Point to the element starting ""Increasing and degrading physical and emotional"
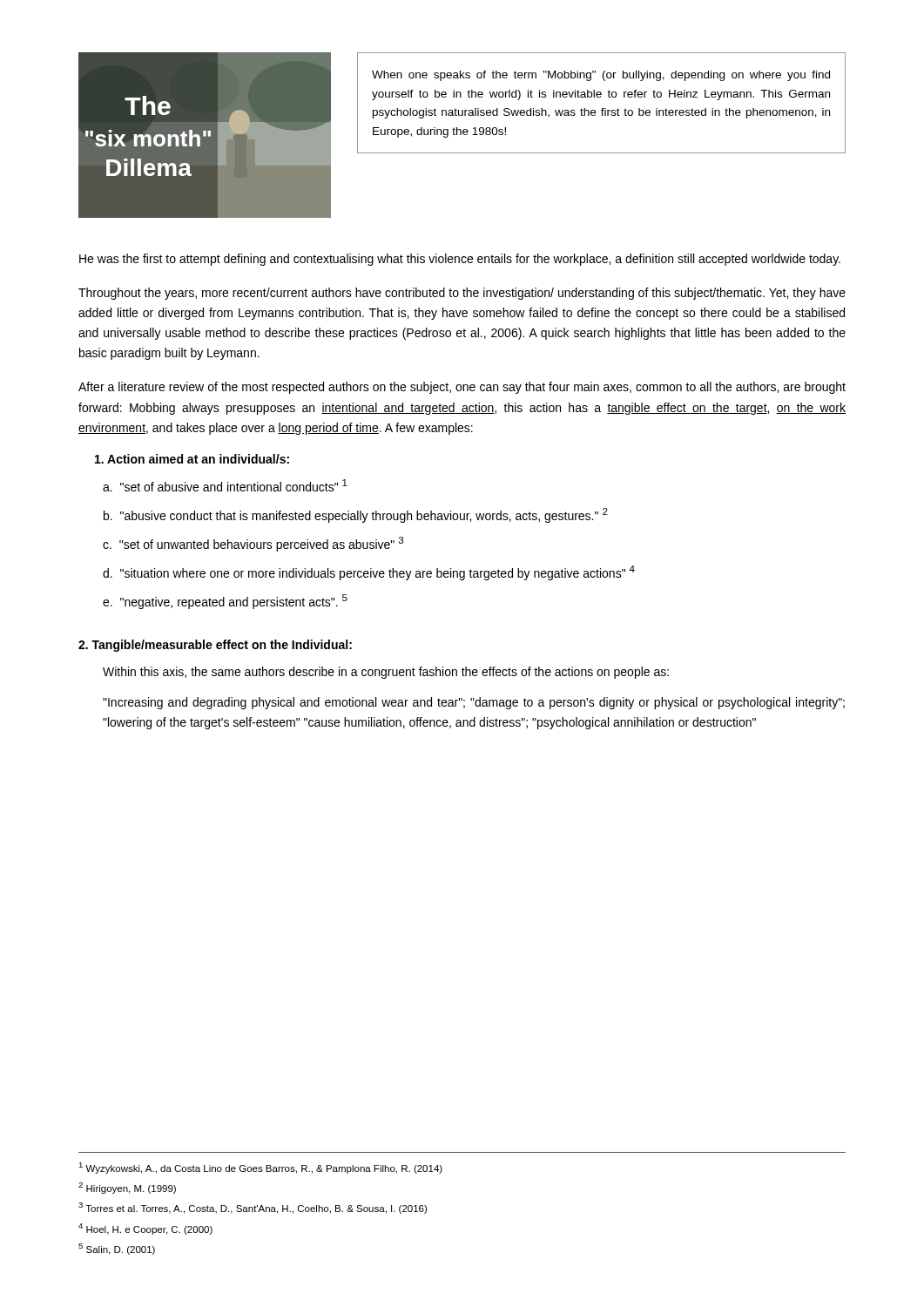Viewport: 924px width, 1307px height. 474,712
